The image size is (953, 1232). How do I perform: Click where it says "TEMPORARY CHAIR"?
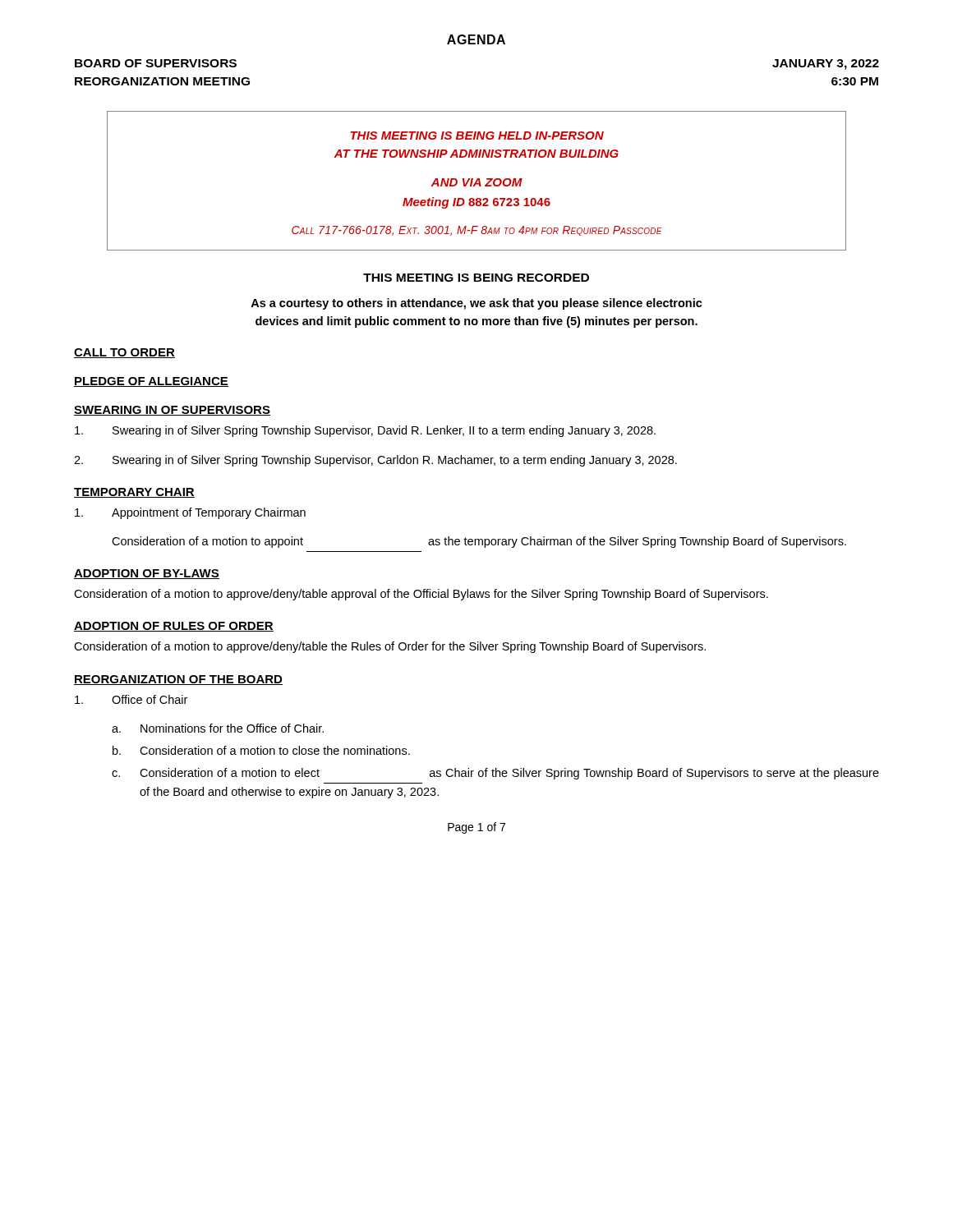pos(134,491)
